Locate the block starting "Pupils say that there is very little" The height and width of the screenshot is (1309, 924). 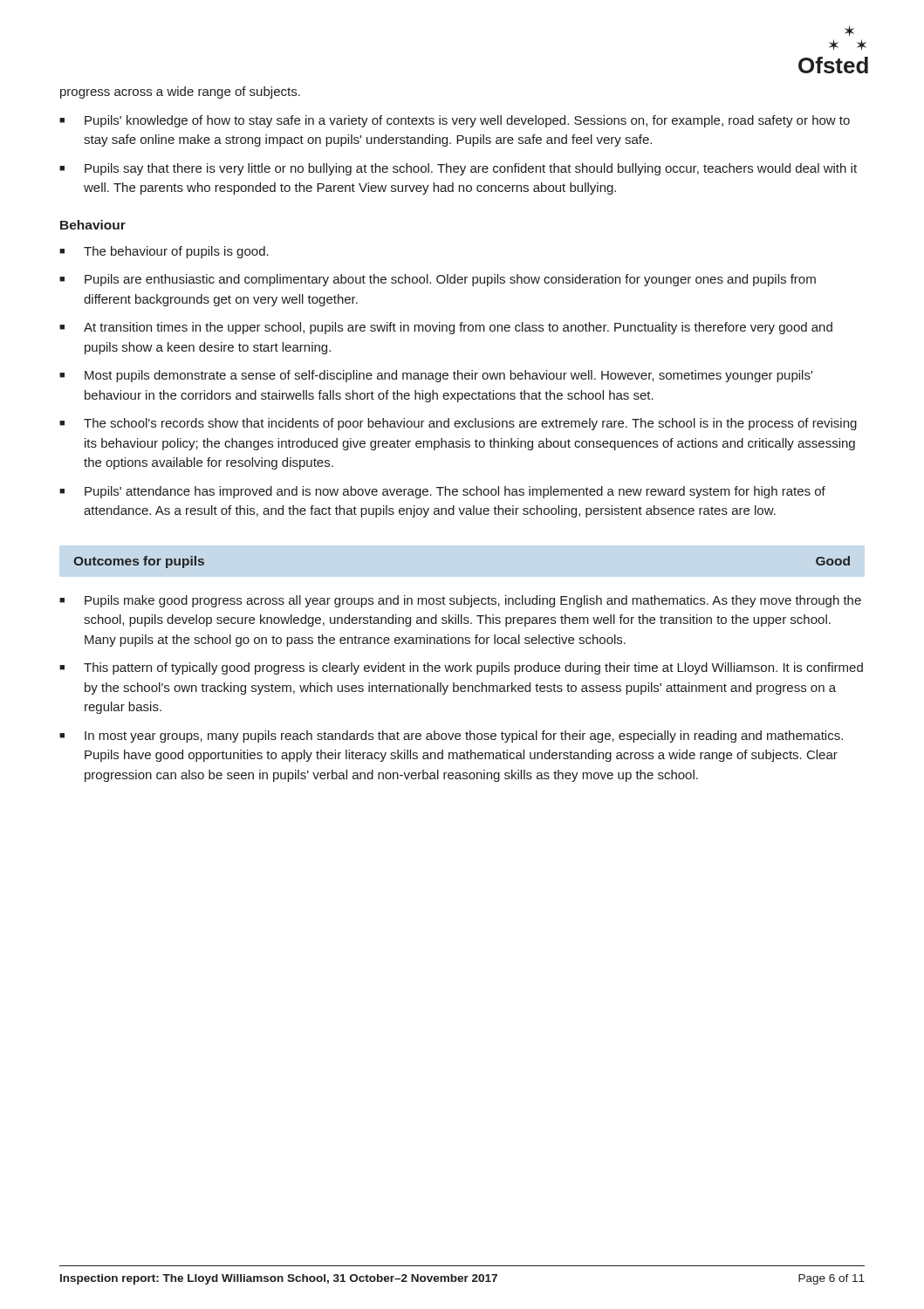click(x=470, y=177)
